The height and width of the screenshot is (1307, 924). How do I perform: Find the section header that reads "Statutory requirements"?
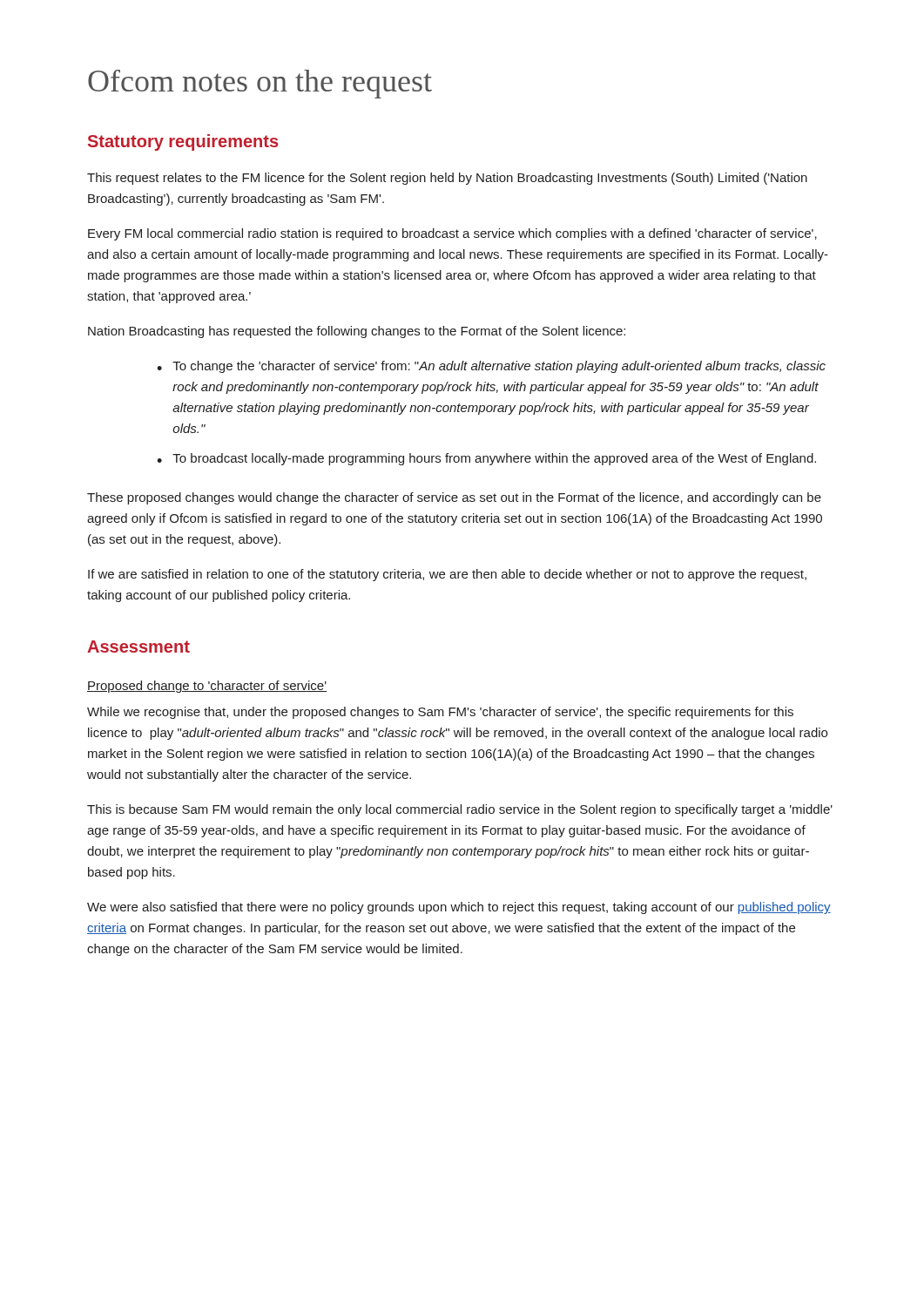click(183, 141)
